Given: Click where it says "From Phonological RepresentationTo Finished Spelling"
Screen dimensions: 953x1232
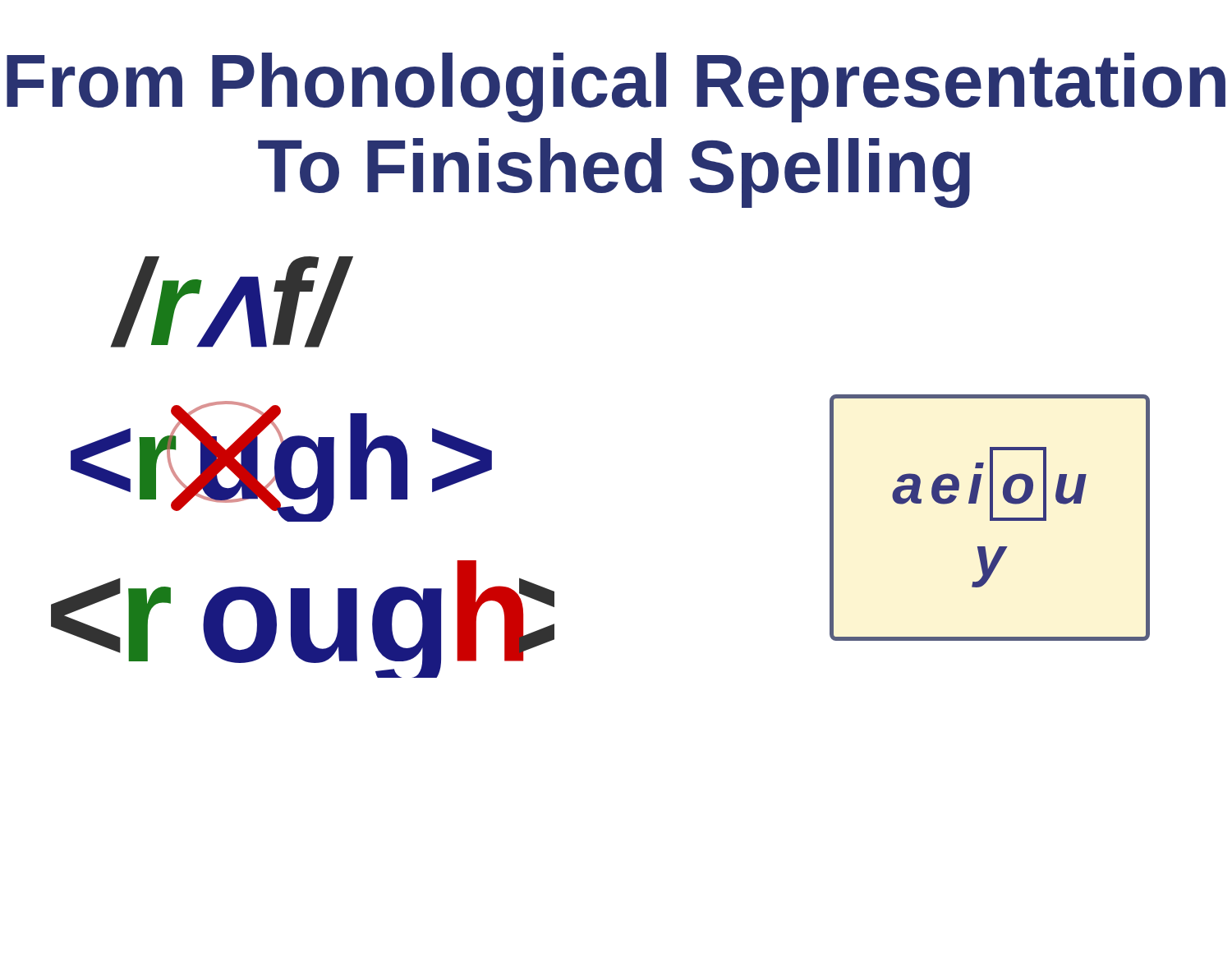Looking at the screenshot, I should click(616, 124).
